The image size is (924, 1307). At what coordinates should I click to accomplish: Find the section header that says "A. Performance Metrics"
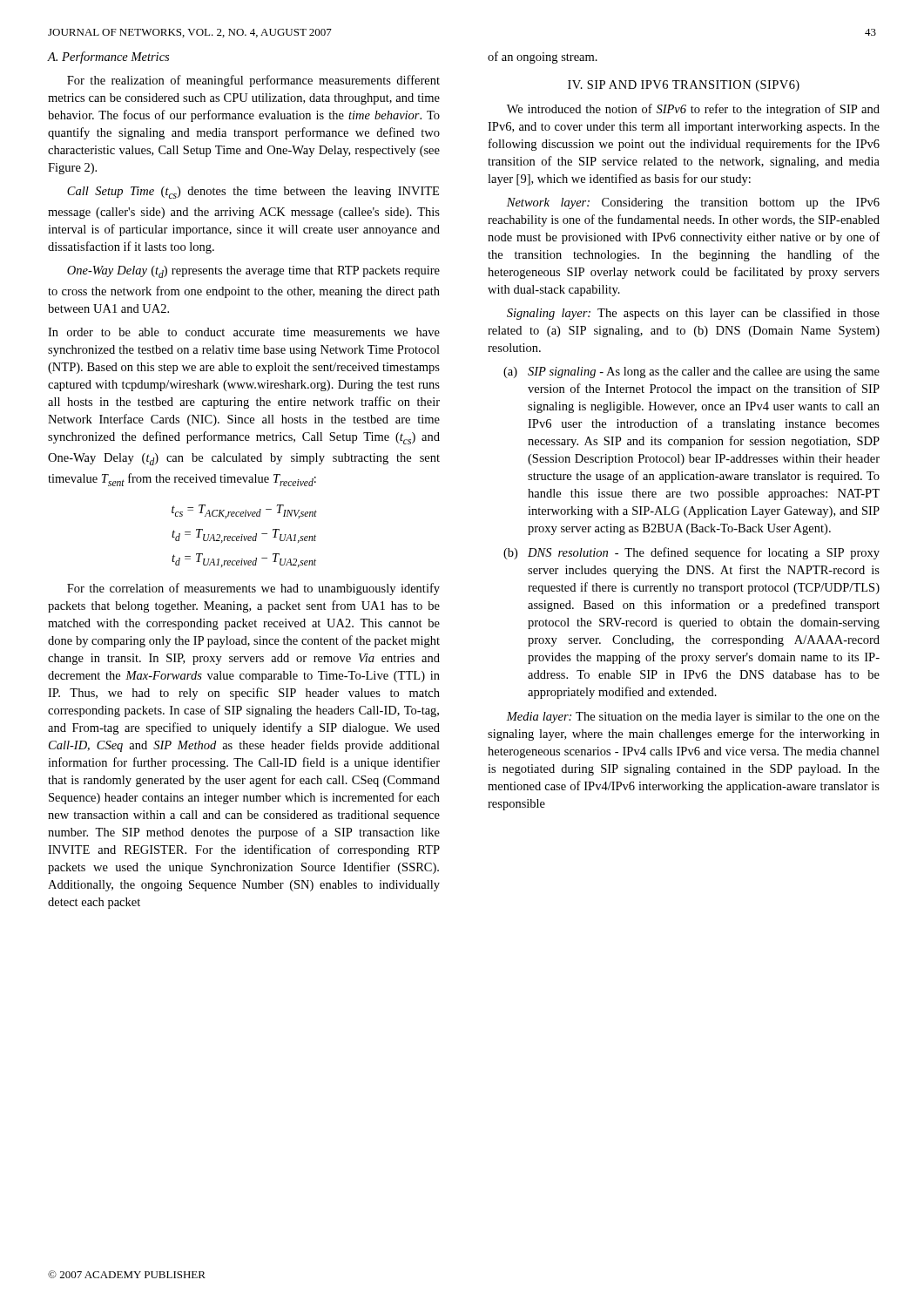pos(109,57)
